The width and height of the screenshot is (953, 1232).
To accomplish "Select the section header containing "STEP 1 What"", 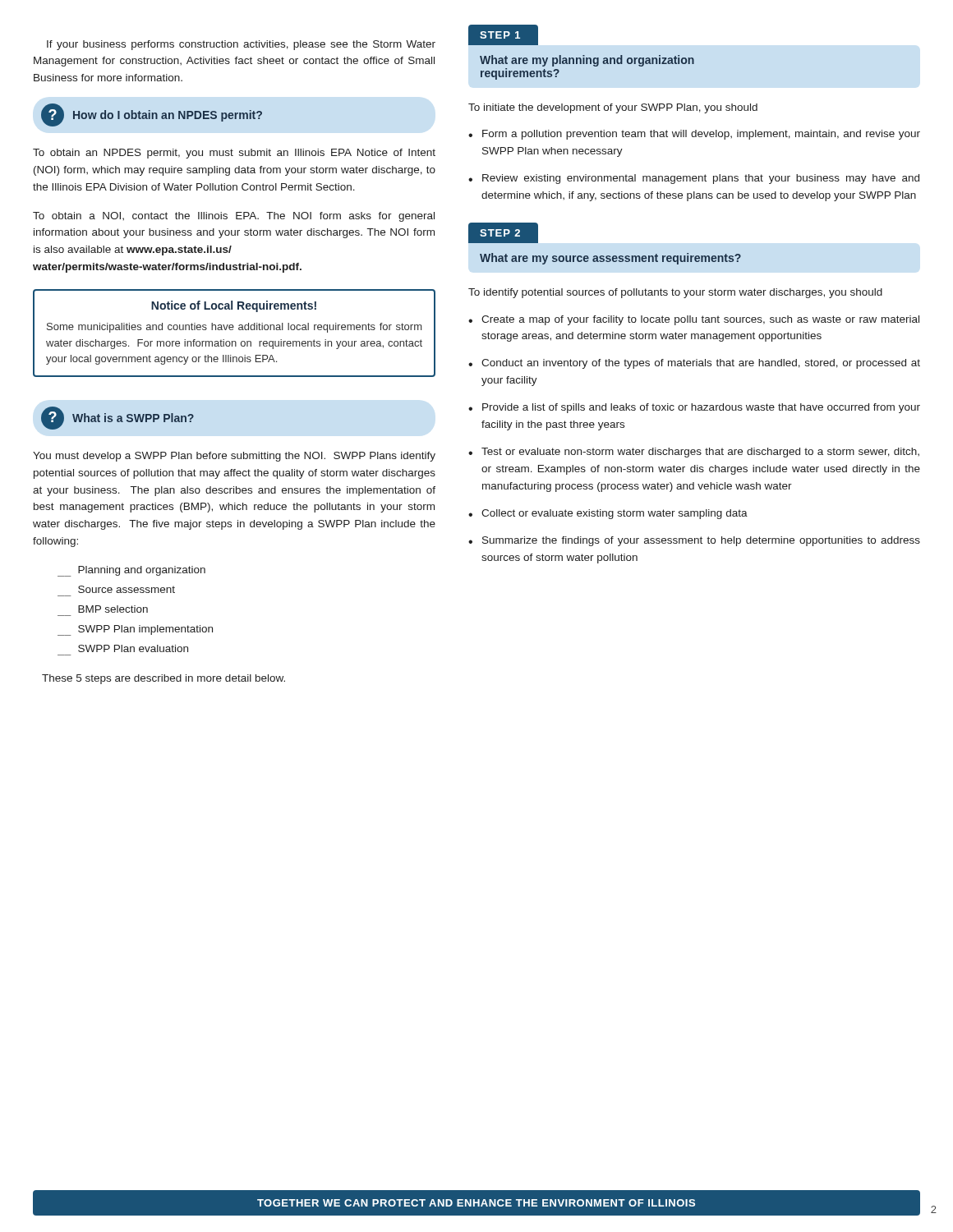I will pyautogui.click(x=694, y=56).
